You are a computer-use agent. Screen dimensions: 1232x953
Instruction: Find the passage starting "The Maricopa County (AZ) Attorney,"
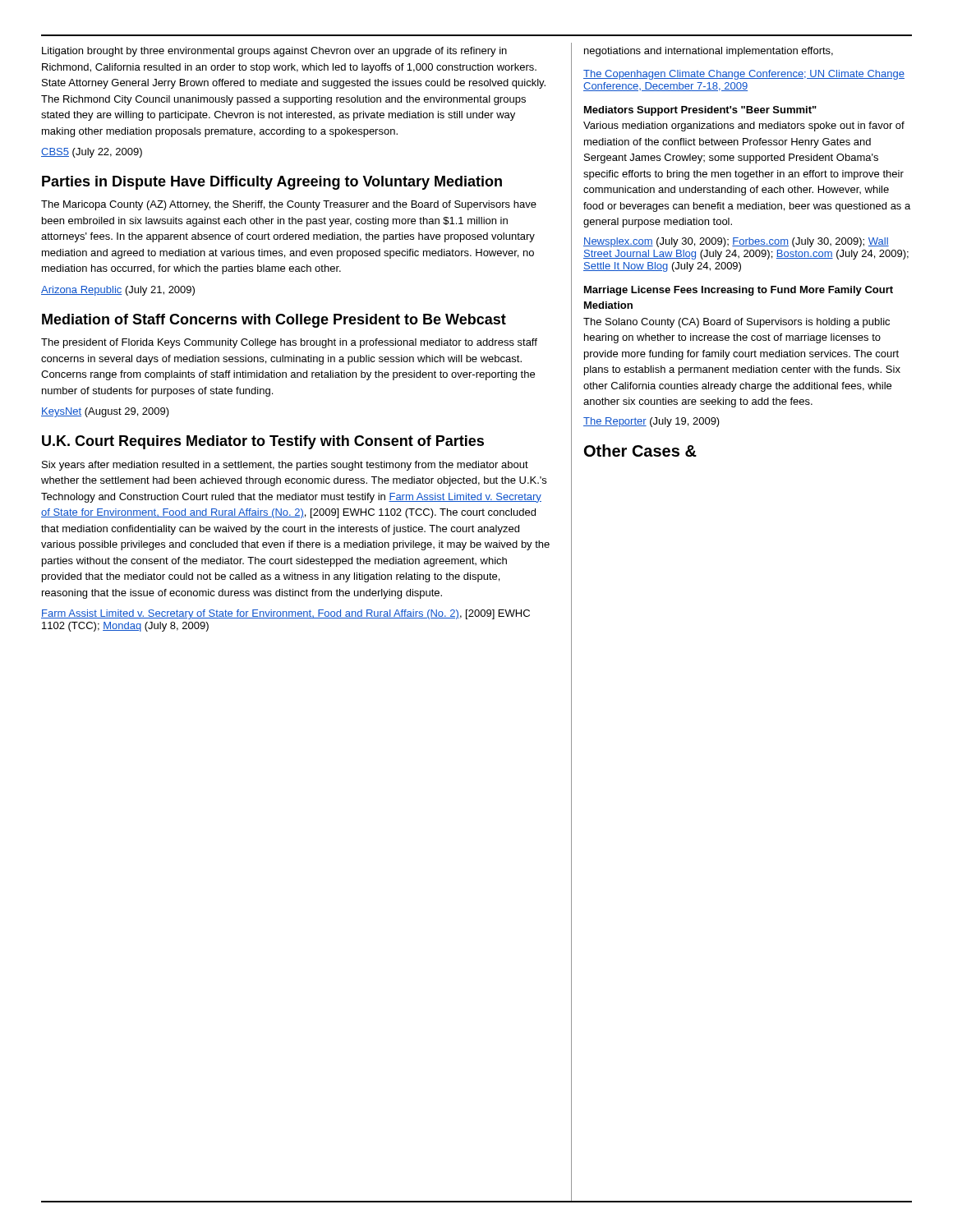289,236
